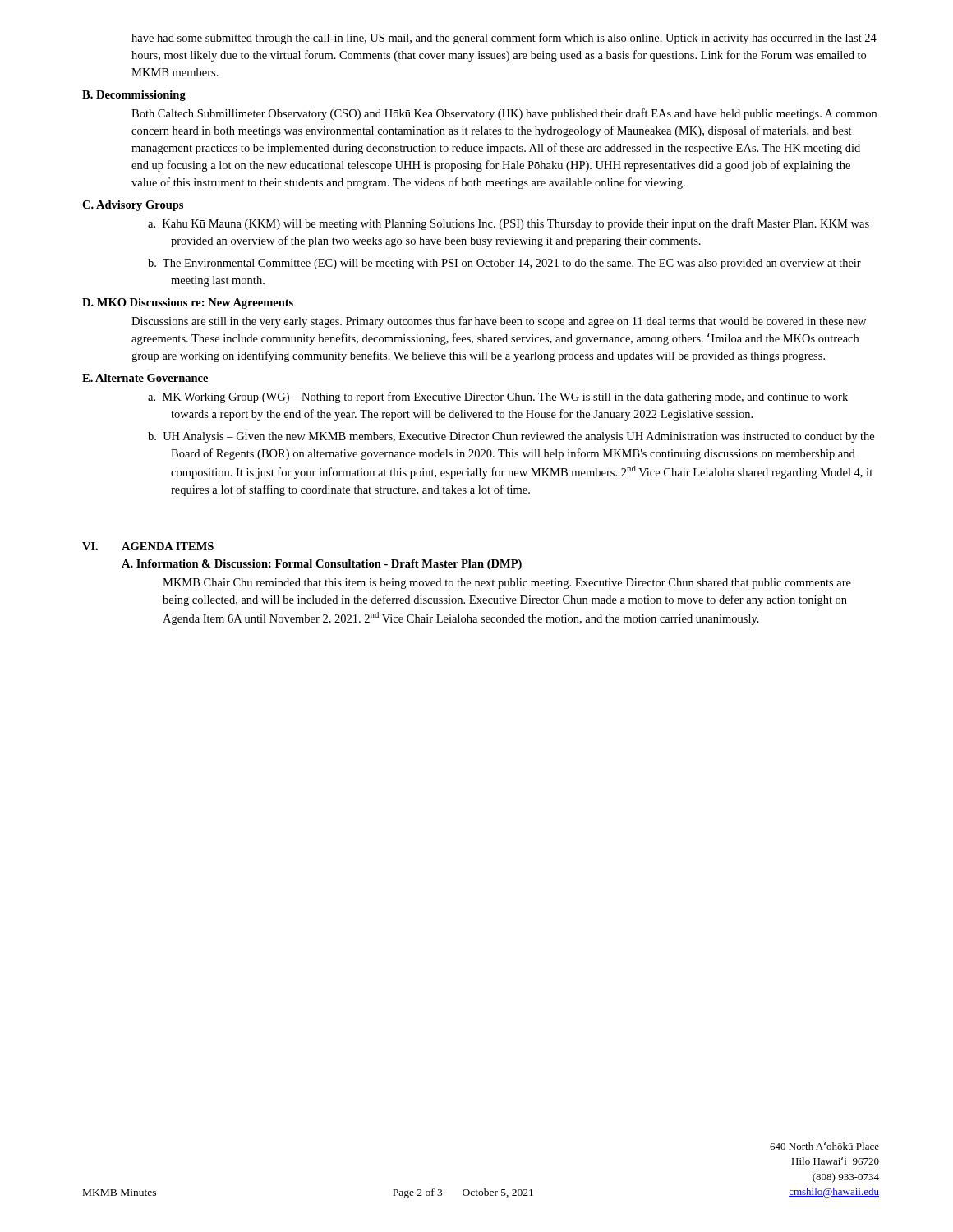Click on the element starting "AGENDA ITEMS"
953x1232 pixels.
point(168,546)
